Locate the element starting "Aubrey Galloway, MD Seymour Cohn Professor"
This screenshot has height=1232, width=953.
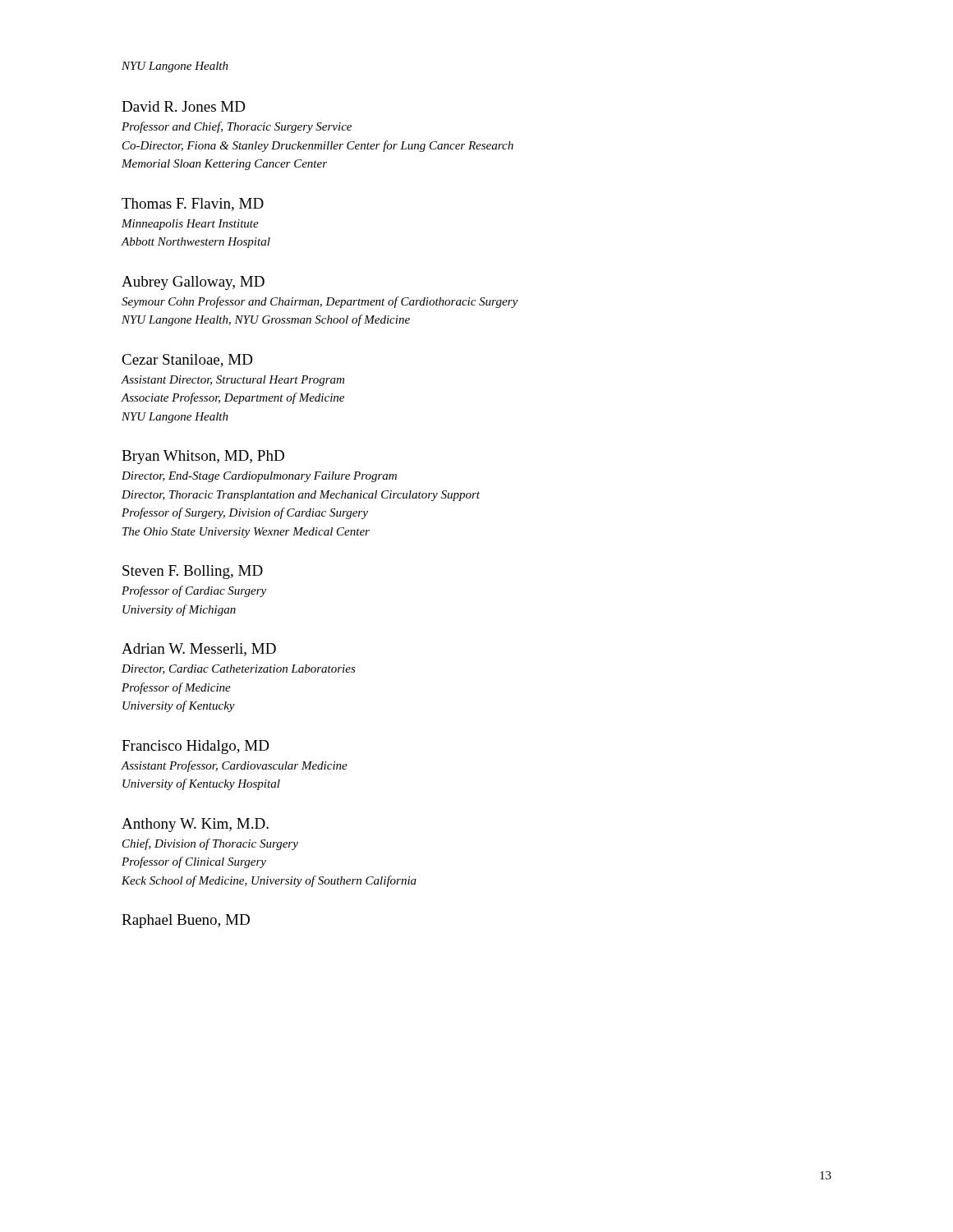[442, 301]
